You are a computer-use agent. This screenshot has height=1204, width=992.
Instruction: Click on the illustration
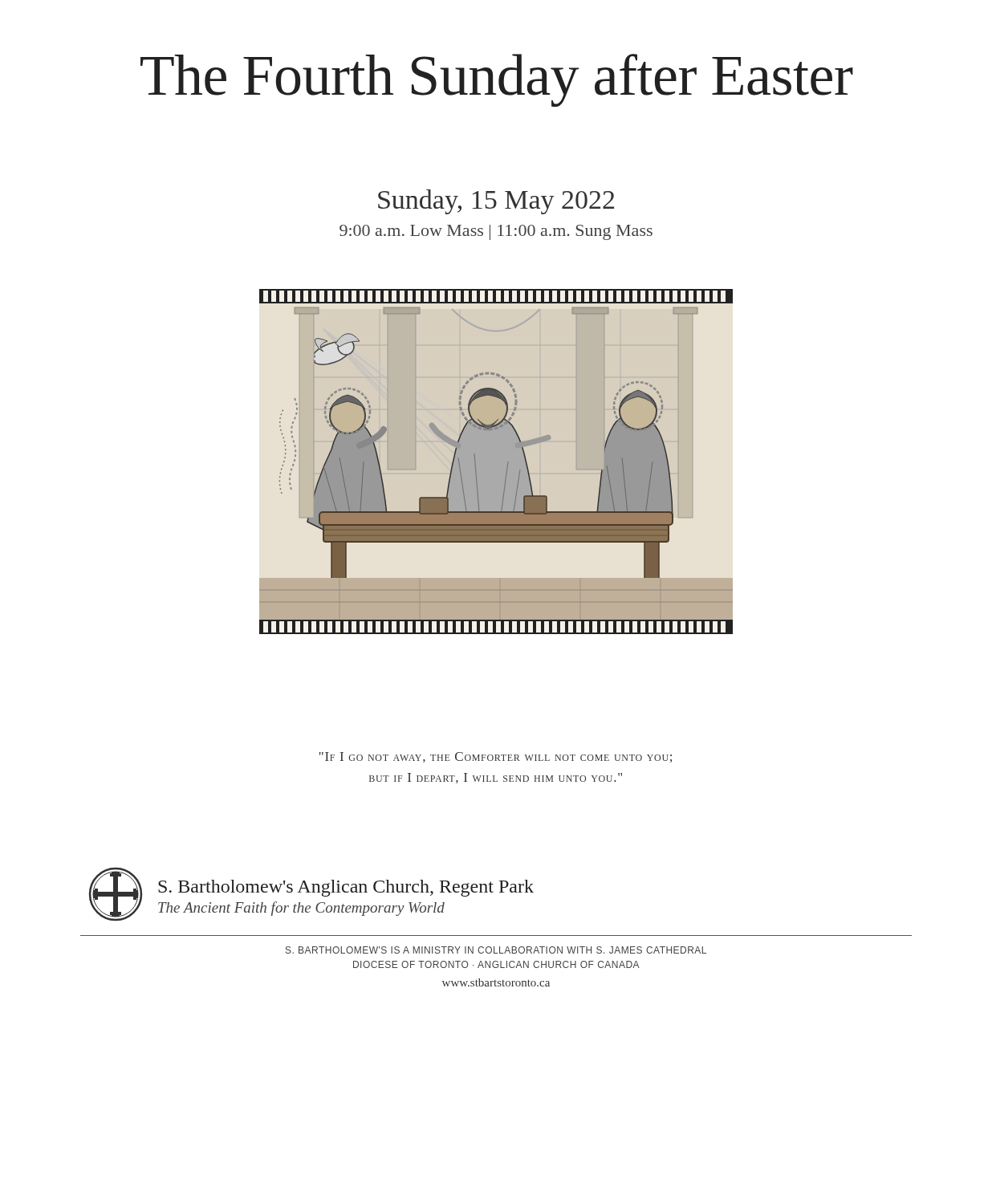point(496,462)
